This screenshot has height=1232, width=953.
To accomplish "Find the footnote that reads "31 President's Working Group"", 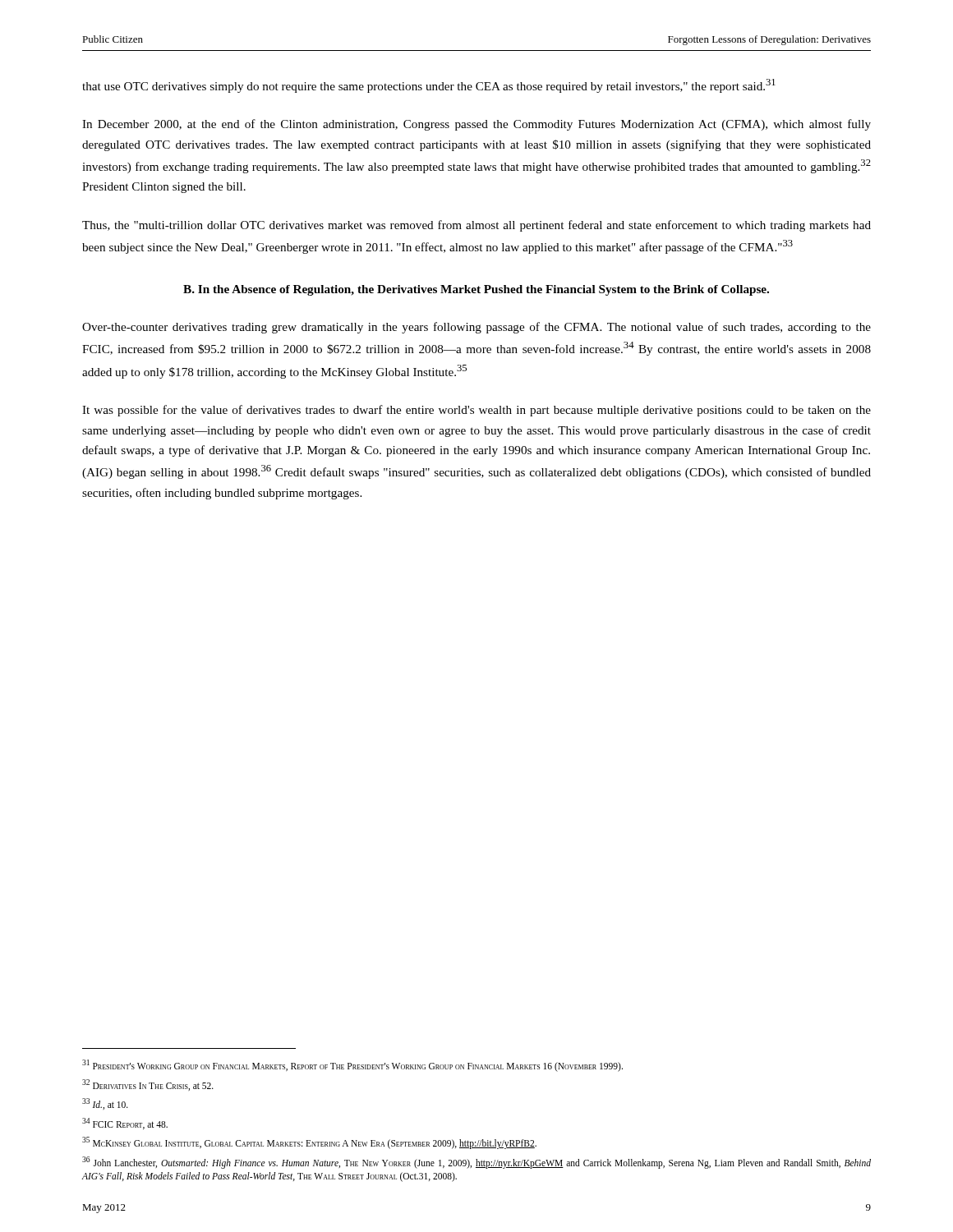I will click(x=353, y=1065).
